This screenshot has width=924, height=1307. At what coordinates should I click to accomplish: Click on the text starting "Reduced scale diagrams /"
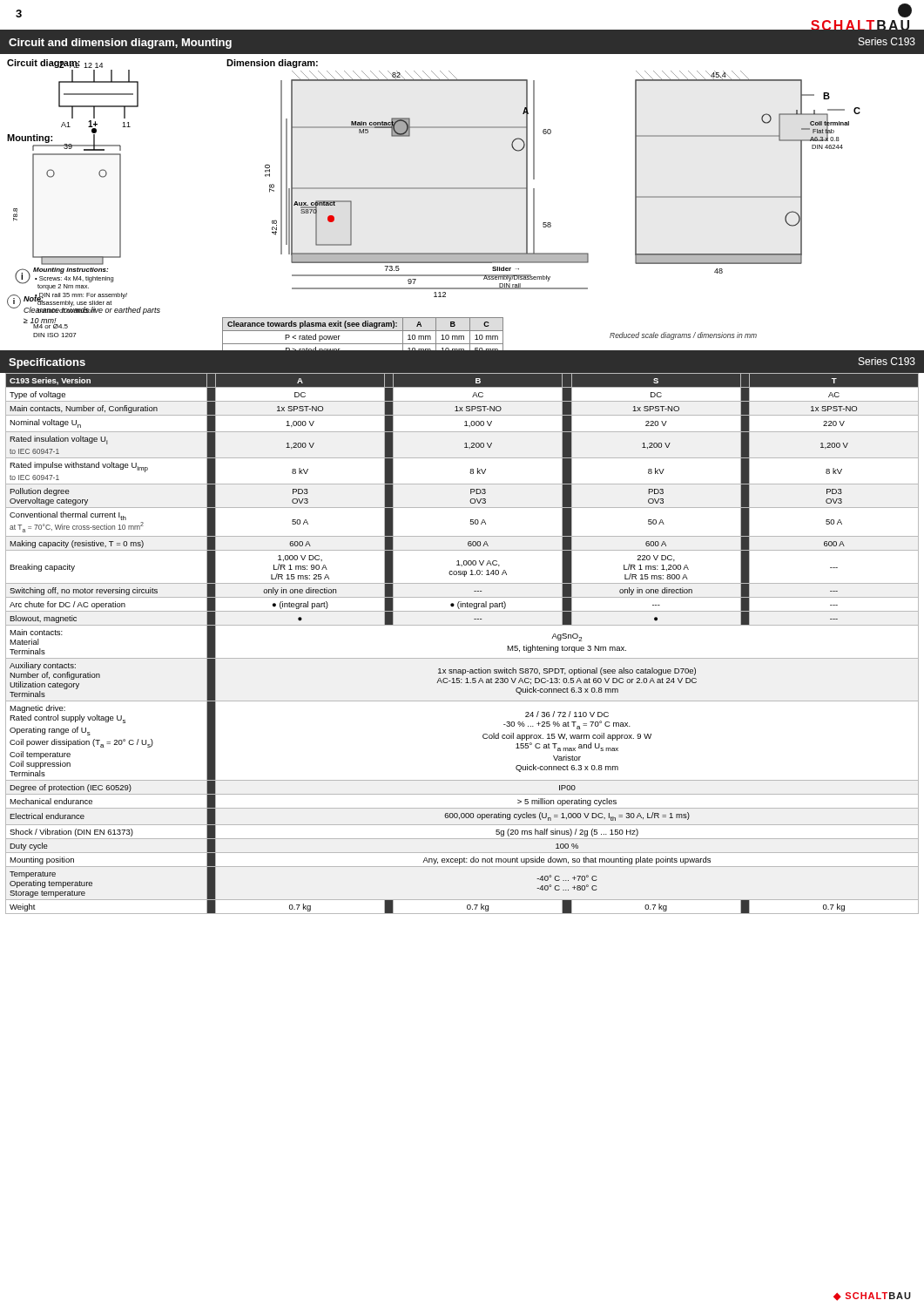coord(683,335)
